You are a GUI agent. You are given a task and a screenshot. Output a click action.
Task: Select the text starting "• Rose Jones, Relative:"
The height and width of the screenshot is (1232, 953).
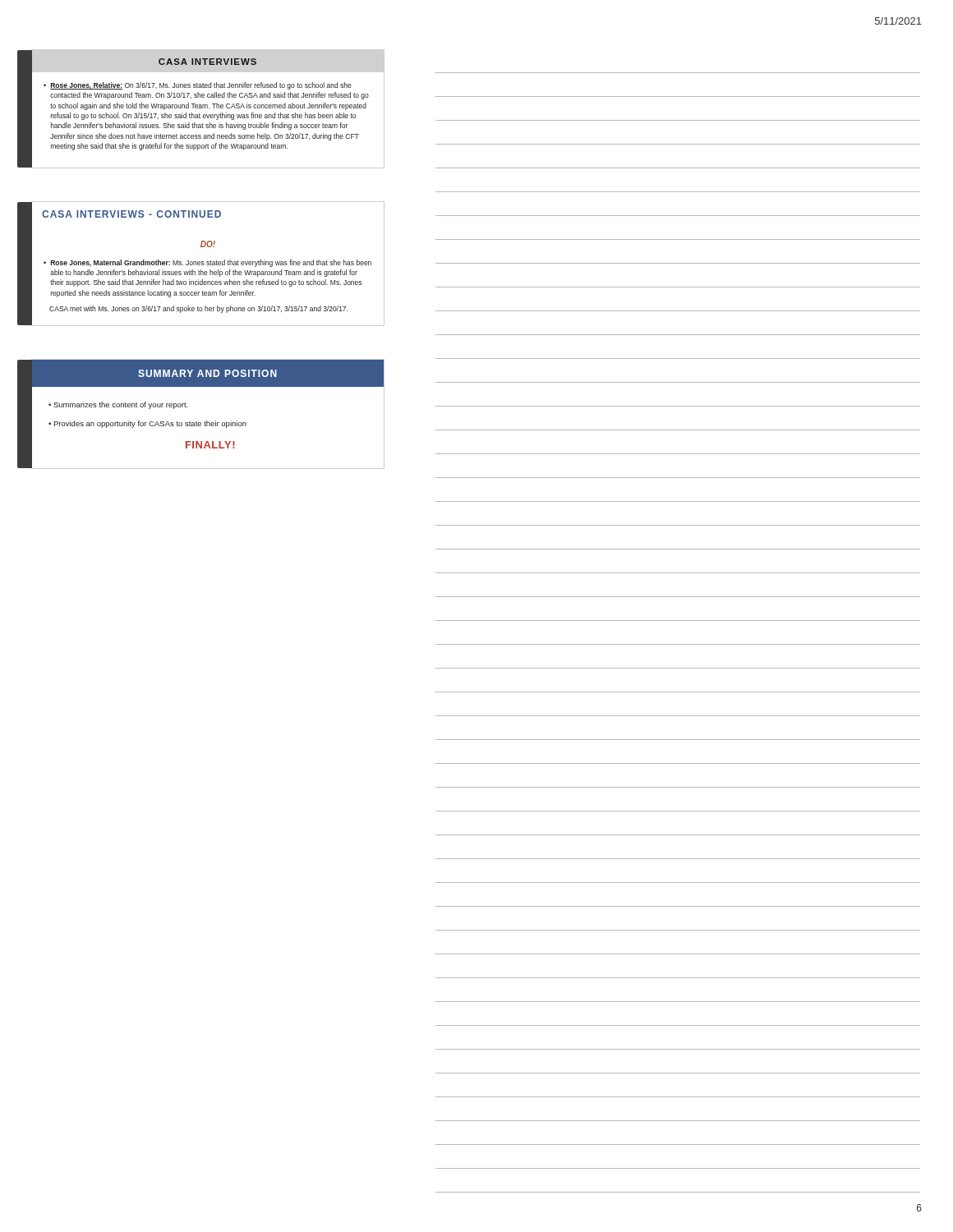click(x=208, y=116)
